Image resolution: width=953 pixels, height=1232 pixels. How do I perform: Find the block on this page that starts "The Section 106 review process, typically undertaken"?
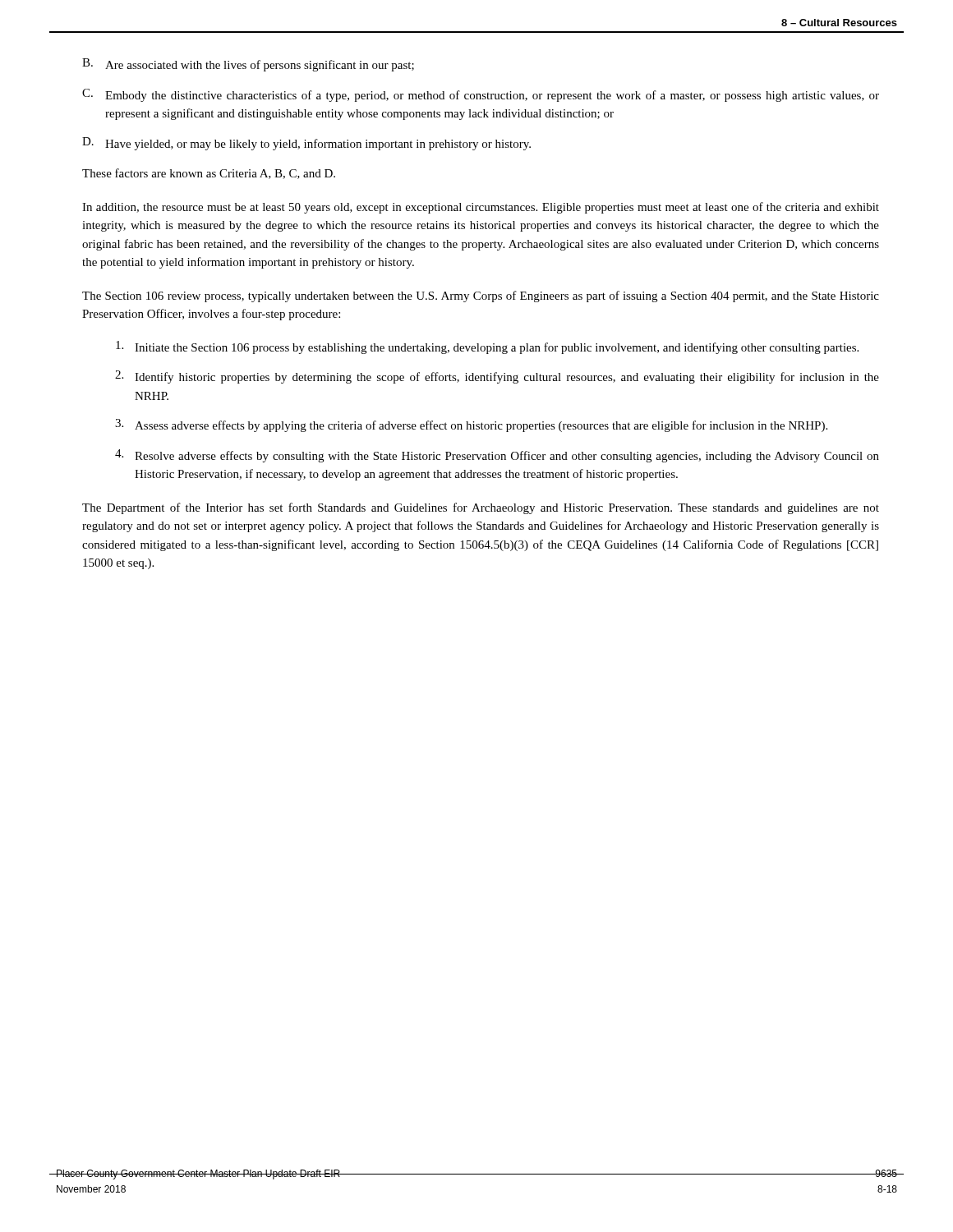[x=481, y=304]
